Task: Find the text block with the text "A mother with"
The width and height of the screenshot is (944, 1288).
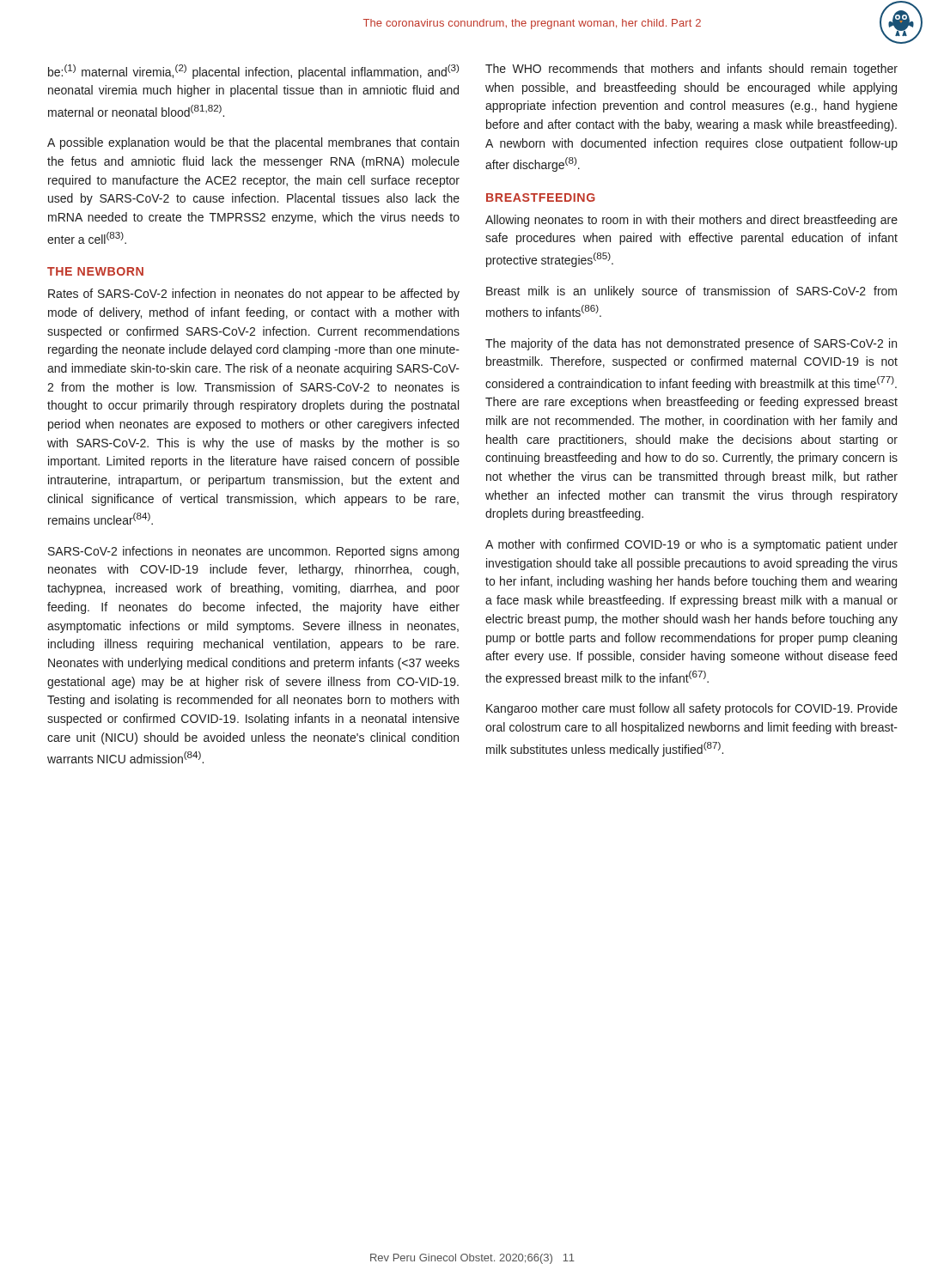Action: click(x=691, y=611)
